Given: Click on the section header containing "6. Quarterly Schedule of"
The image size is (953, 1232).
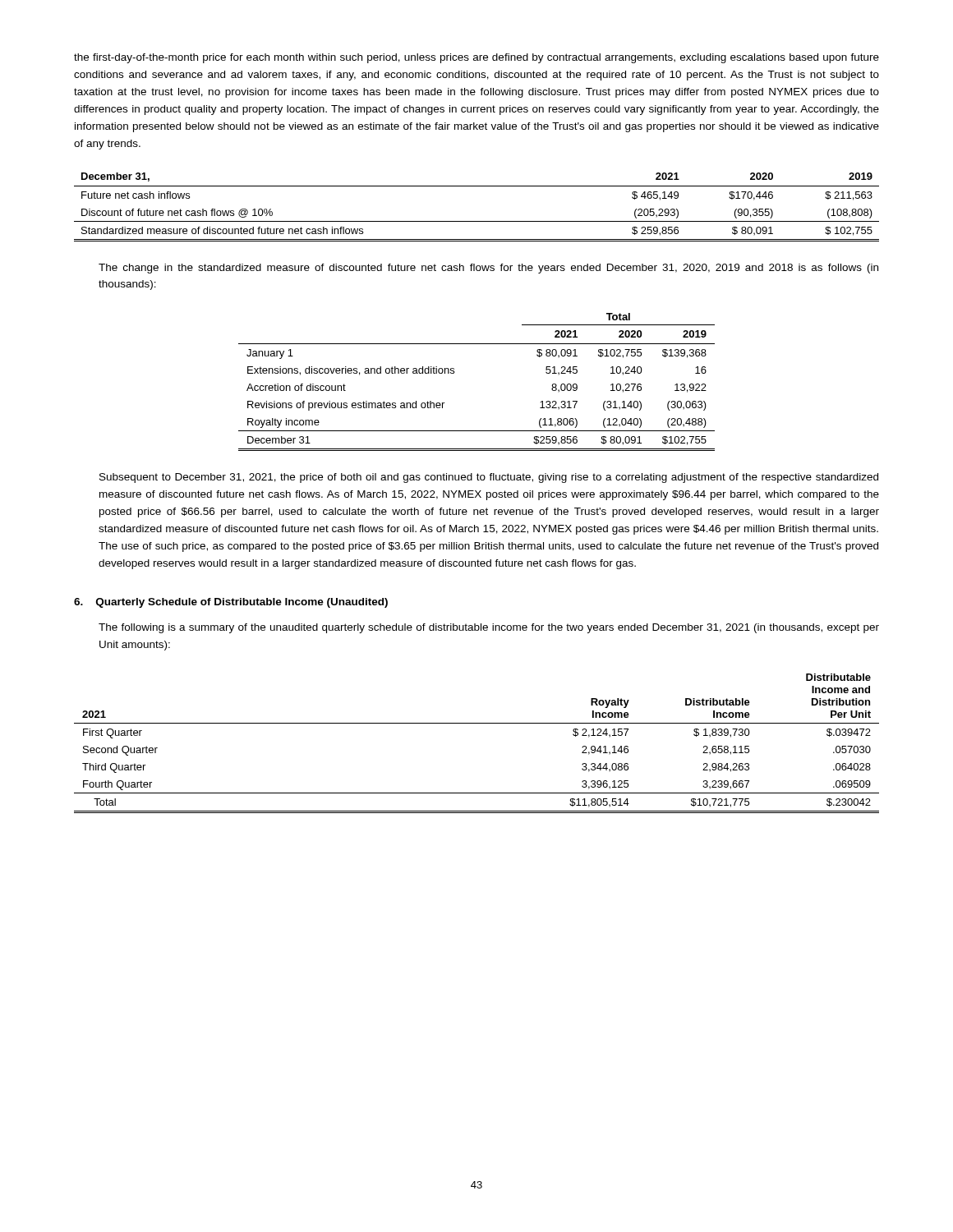Looking at the screenshot, I should pyautogui.click(x=231, y=602).
